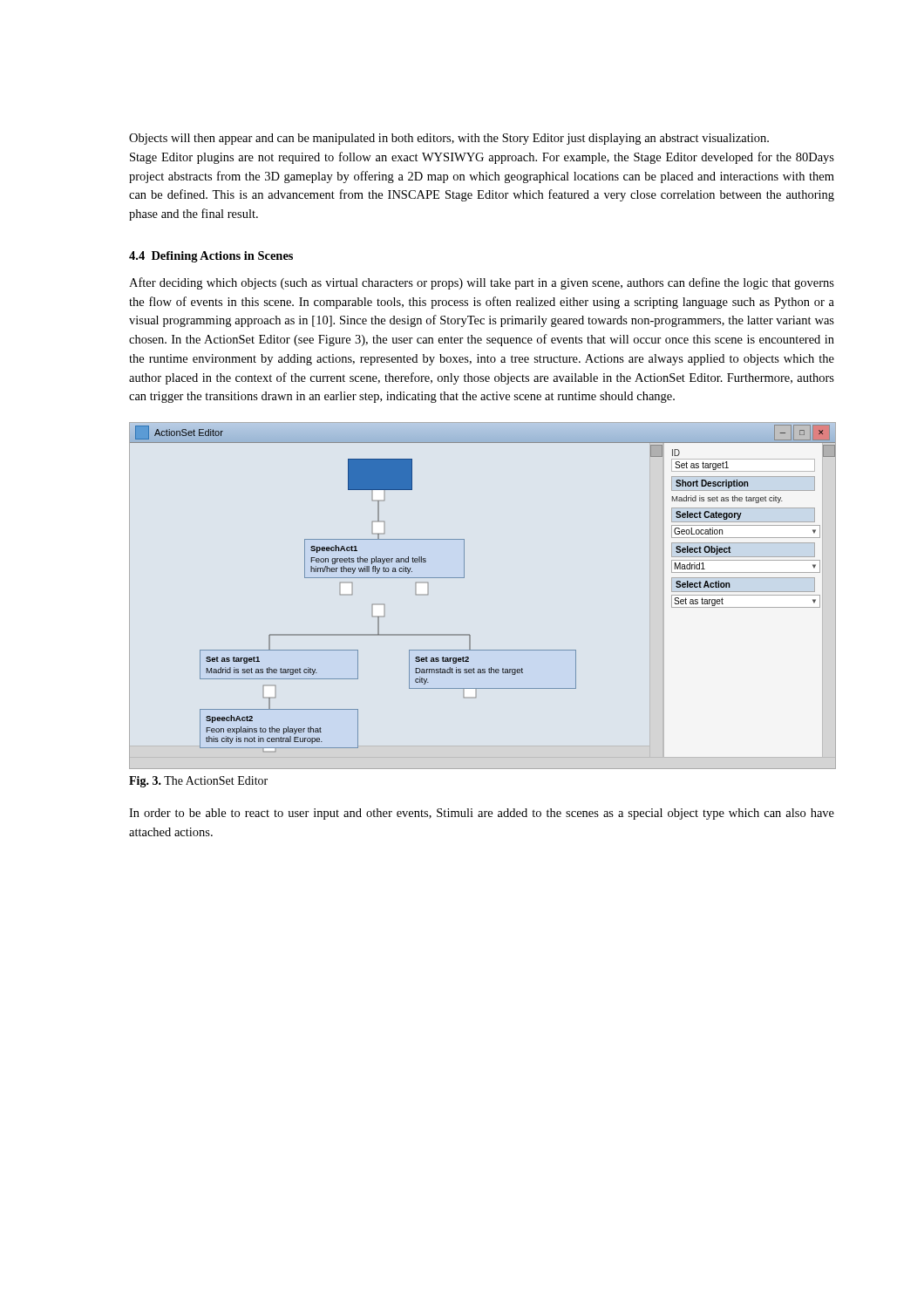Select the text block that reads "After deciding which objects (such as virtual characters"
The image size is (924, 1308).
[x=482, y=339]
